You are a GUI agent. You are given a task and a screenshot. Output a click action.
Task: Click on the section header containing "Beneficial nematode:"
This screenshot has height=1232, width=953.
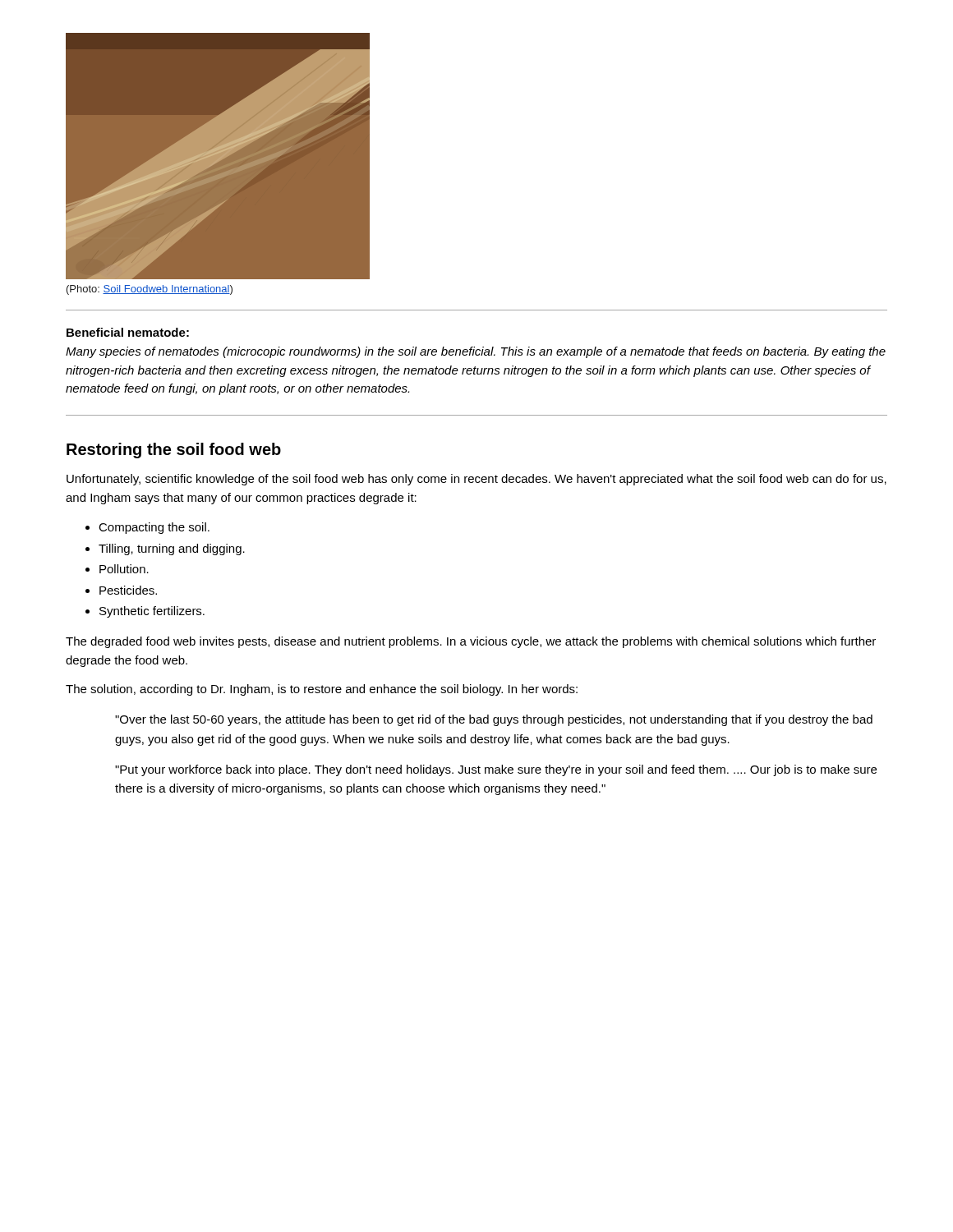[128, 332]
